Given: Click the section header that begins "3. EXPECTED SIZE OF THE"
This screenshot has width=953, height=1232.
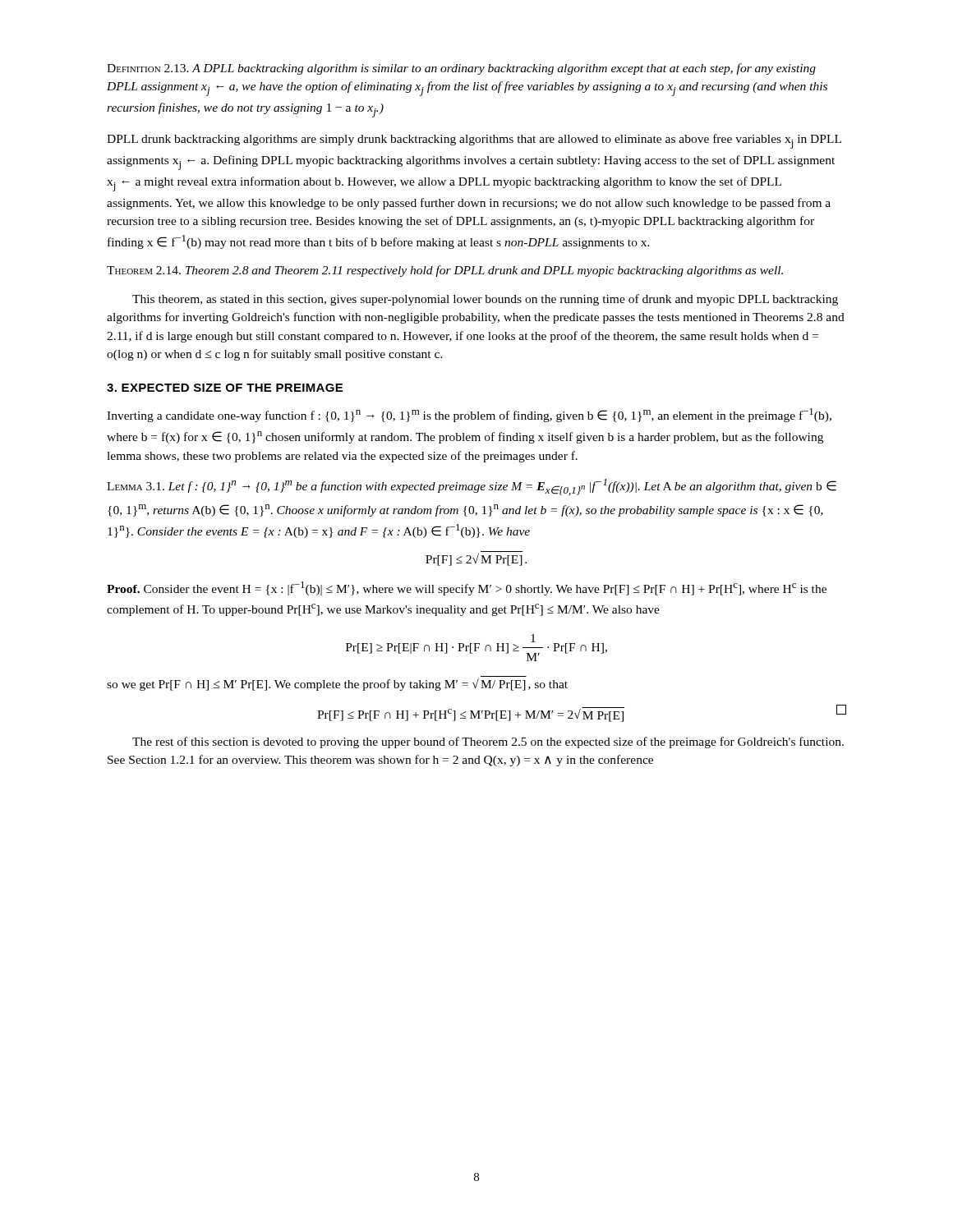Looking at the screenshot, I should (225, 387).
